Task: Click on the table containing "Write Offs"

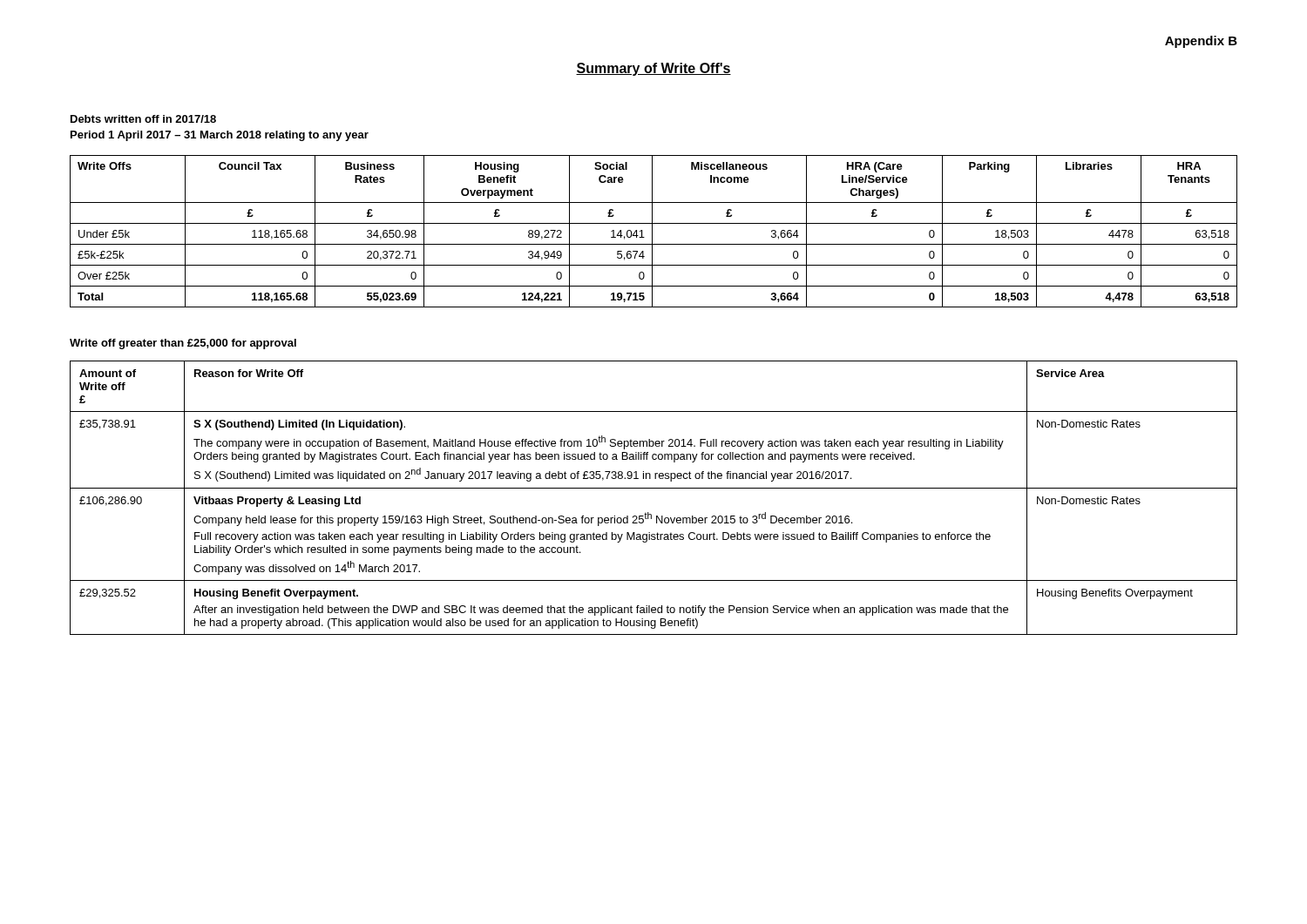Action: click(x=654, y=231)
